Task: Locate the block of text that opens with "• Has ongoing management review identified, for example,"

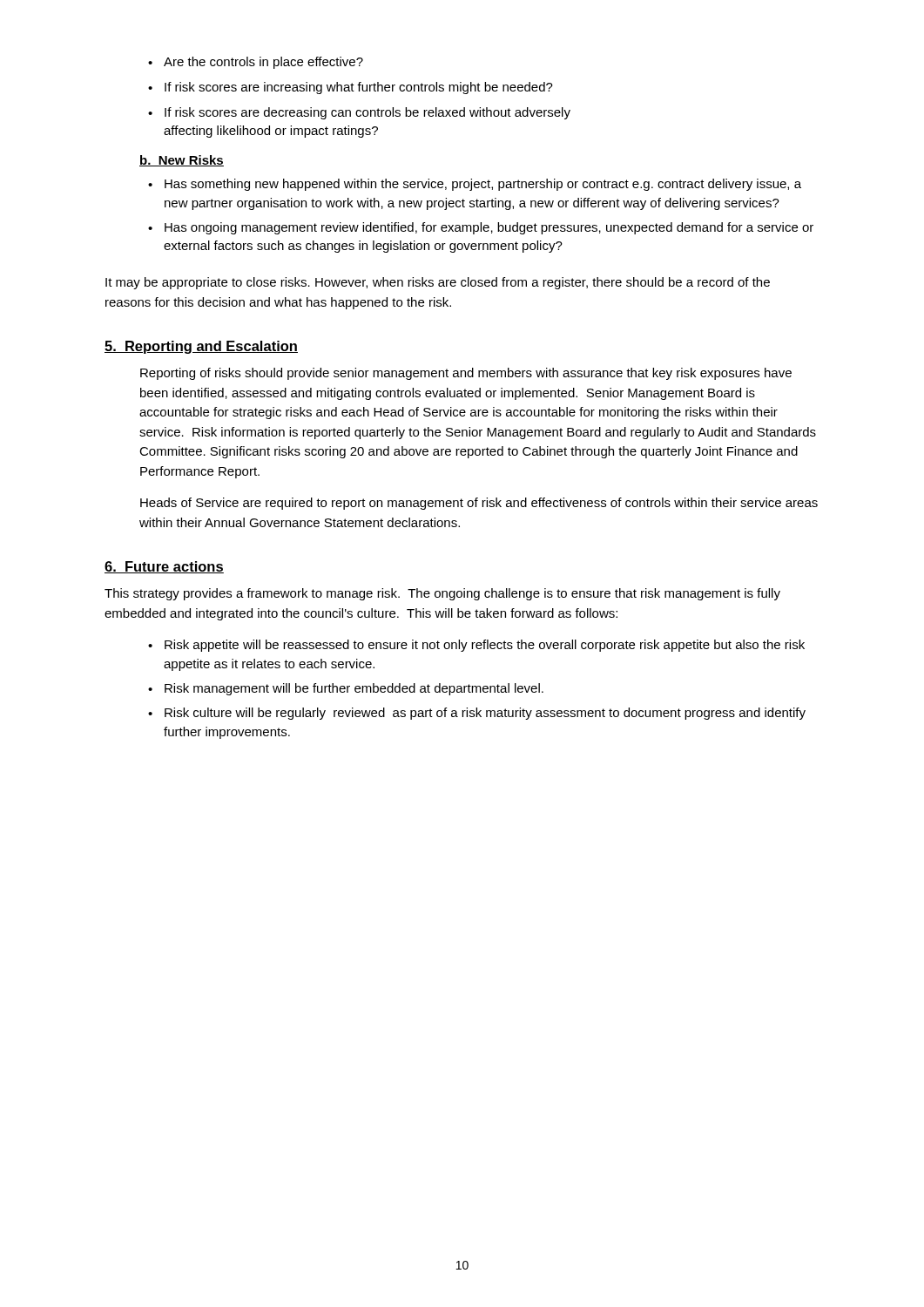Action: 484,236
